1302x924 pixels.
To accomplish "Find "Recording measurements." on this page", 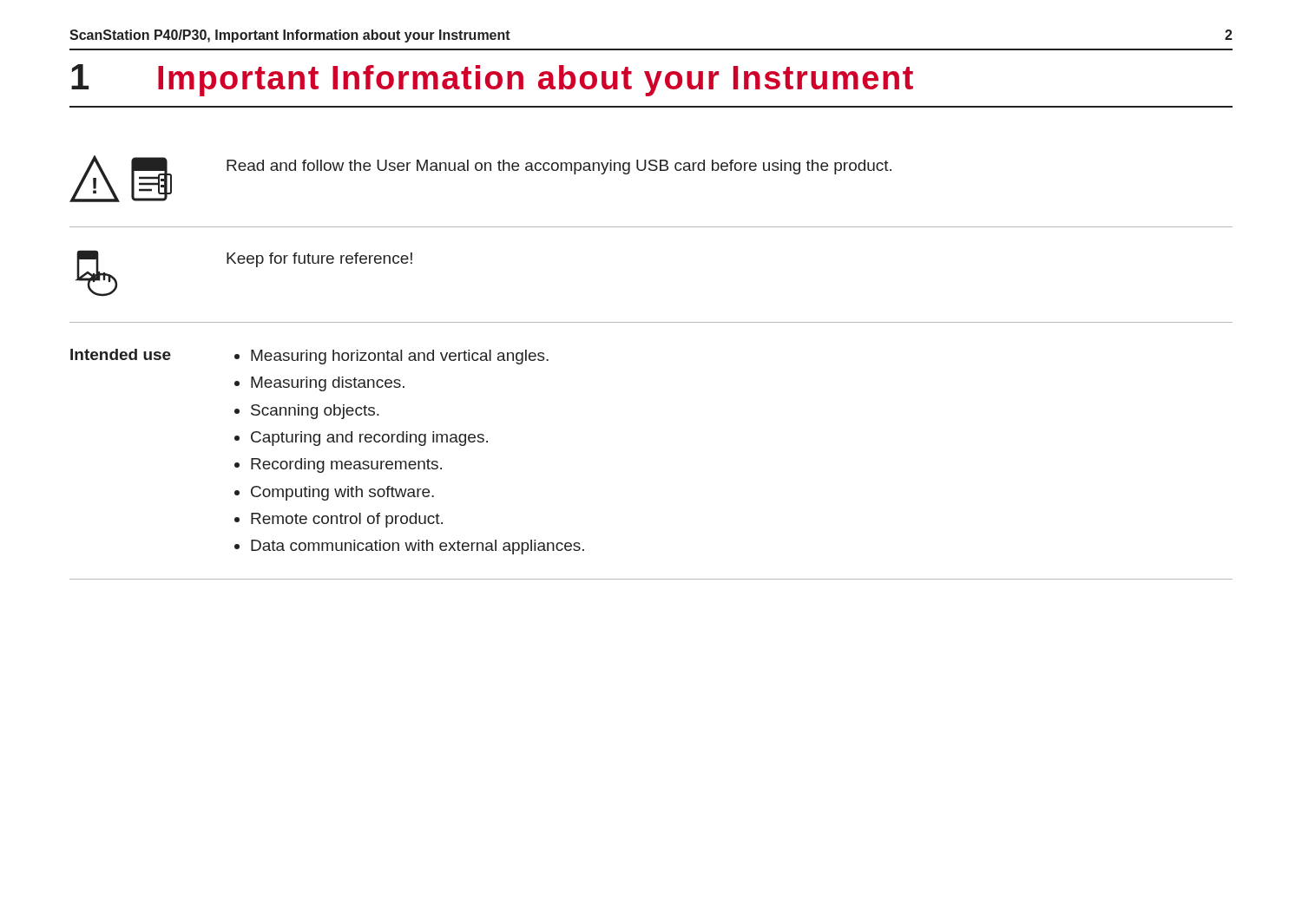I will point(347,464).
